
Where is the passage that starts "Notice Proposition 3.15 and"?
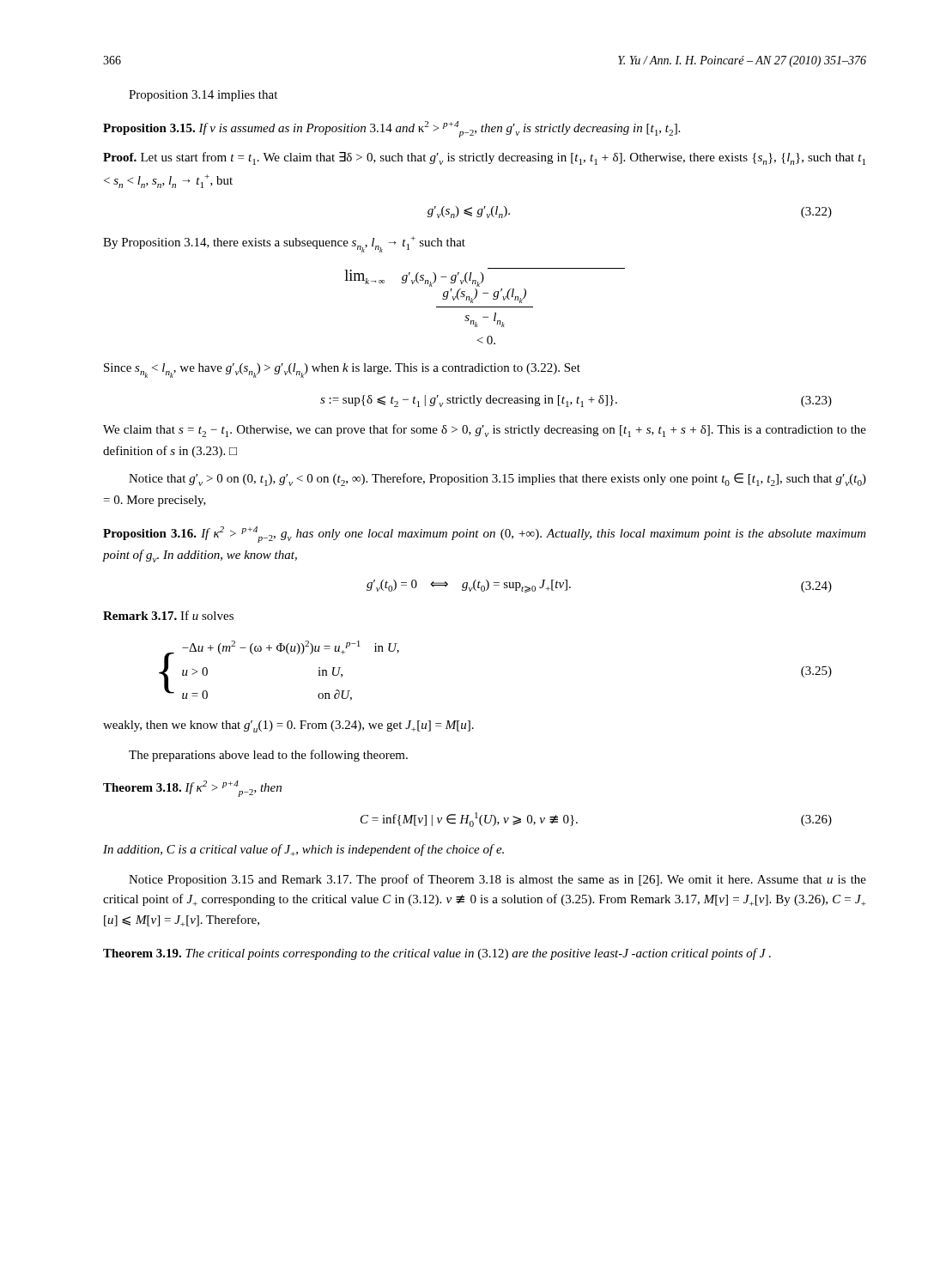(x=485, y=901)
